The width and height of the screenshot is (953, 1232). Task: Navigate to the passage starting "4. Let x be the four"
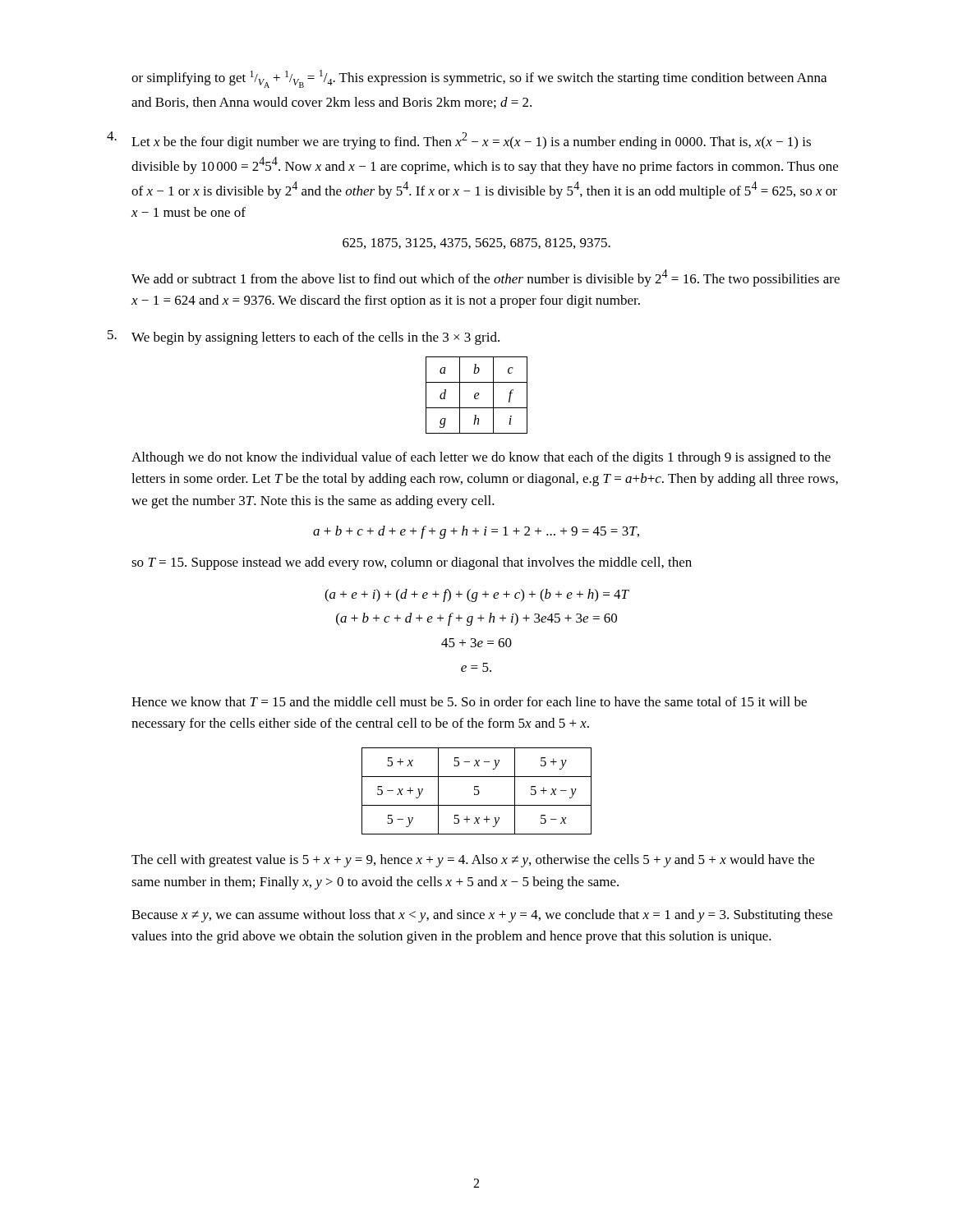coord(476,176)
